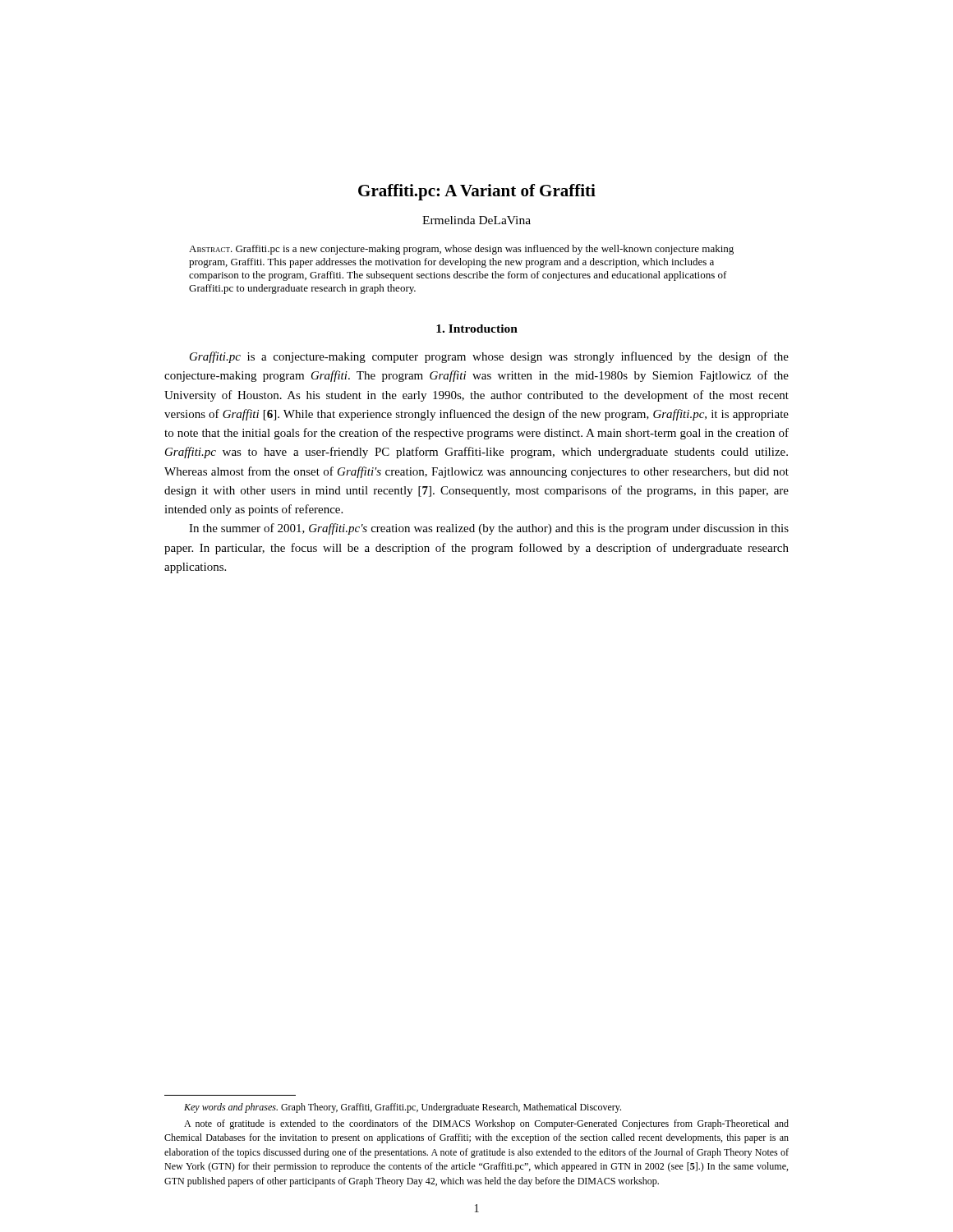
Task: Select the text block starting "A note of gratitude"
Action: [x=476, y=1152]
